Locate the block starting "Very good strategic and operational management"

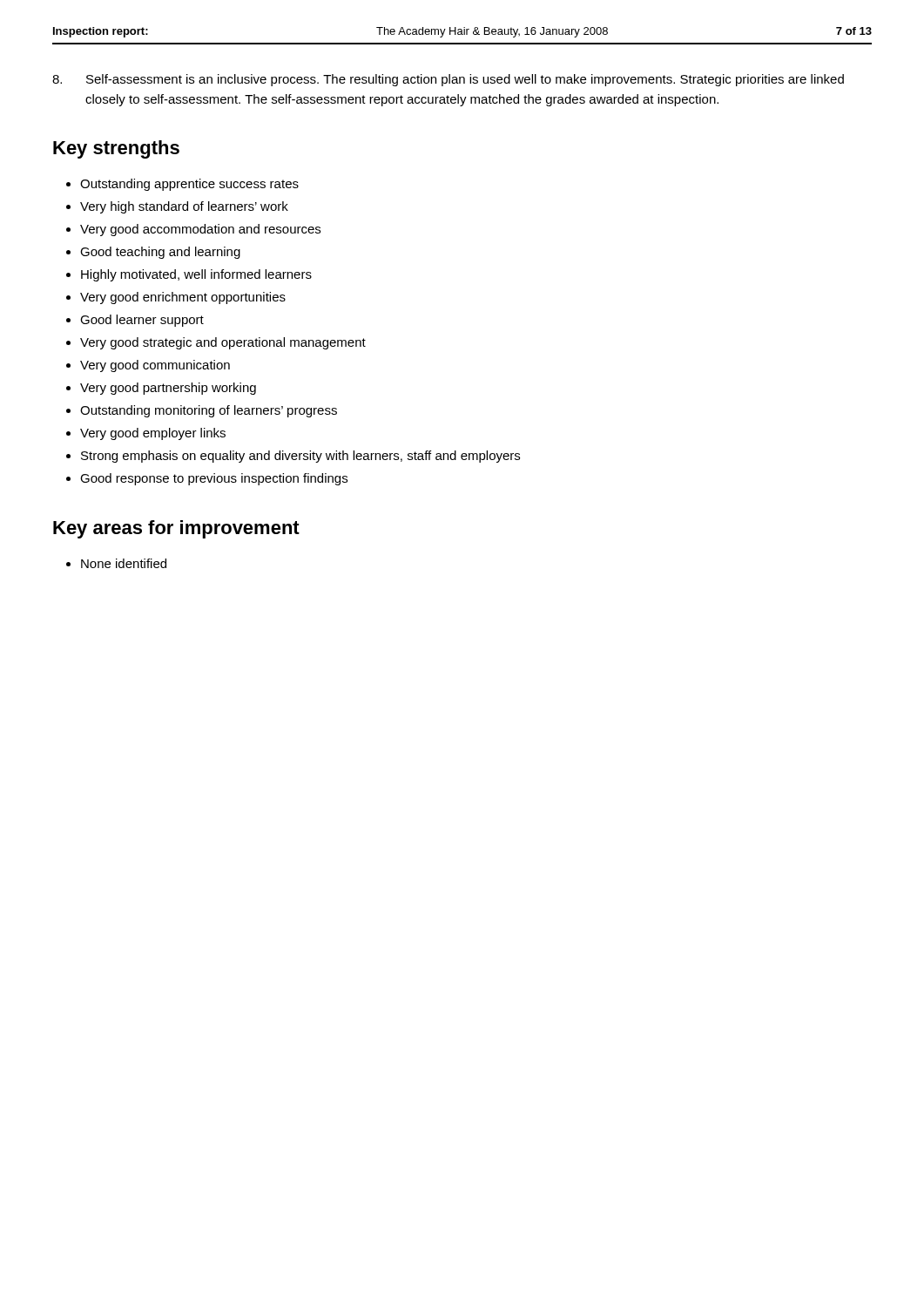tap(223, 342)
